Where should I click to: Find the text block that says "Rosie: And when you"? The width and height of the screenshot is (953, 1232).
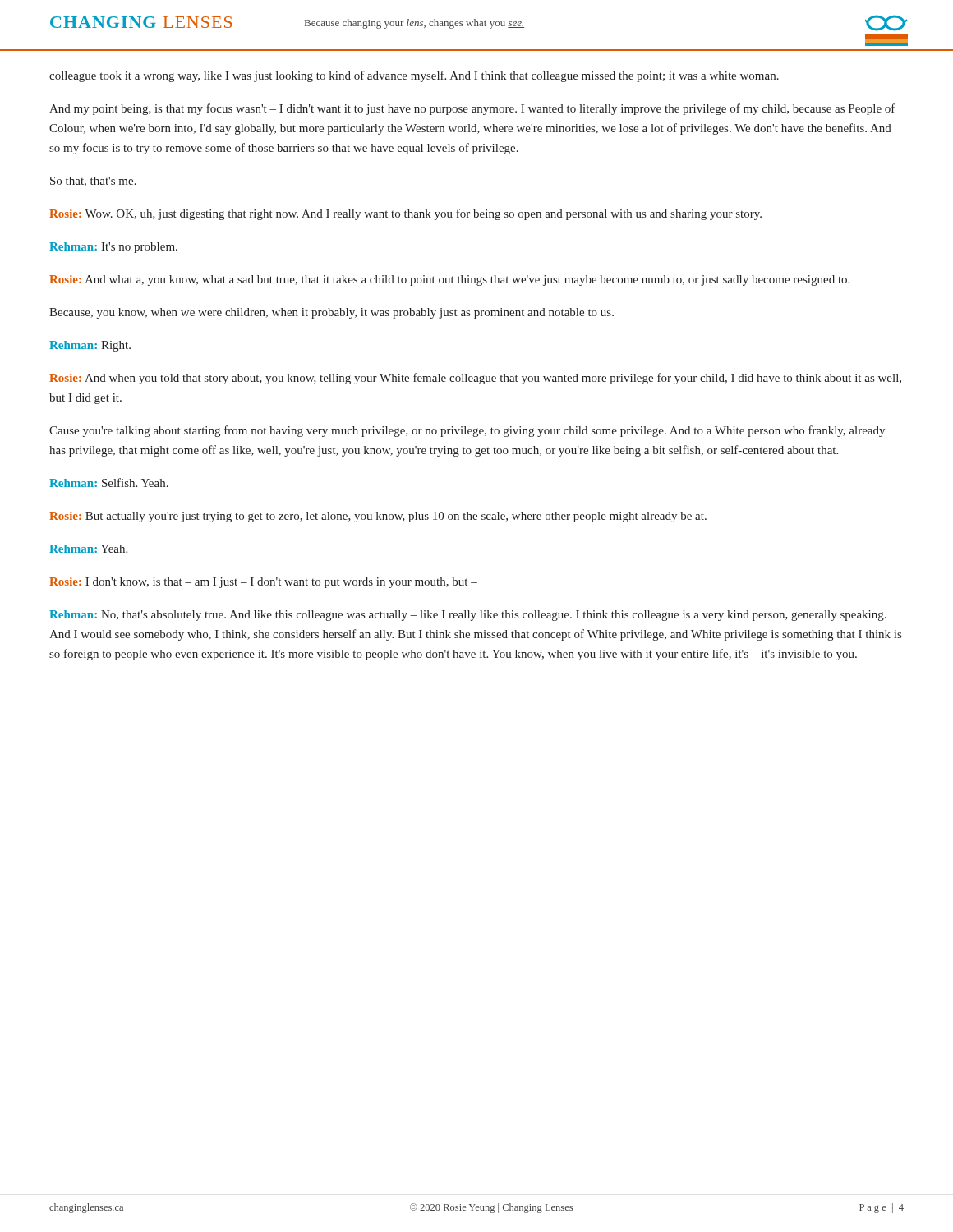click(x=476, y=388)
